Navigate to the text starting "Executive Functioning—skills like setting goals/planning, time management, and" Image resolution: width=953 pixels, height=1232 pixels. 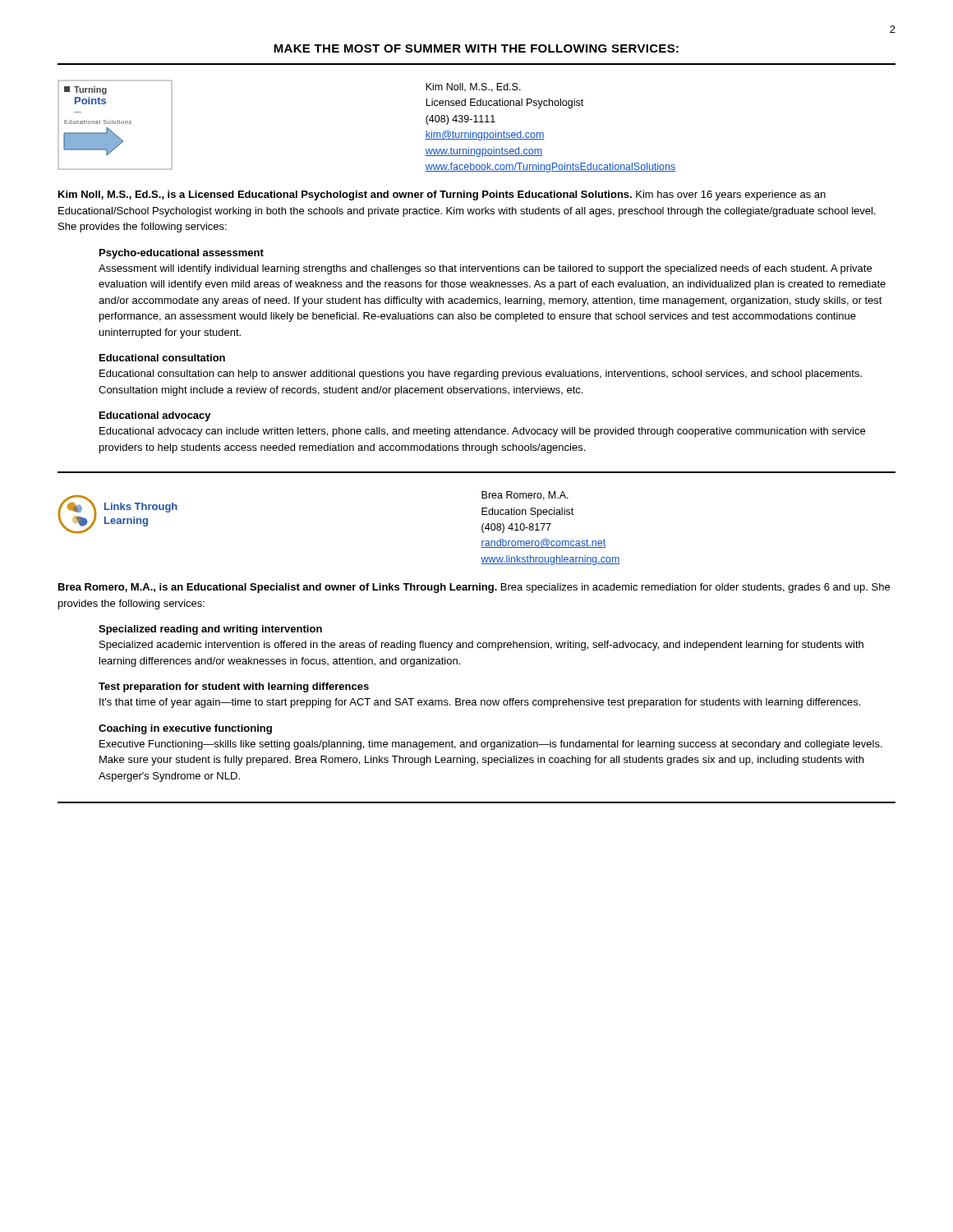point(491,759)
